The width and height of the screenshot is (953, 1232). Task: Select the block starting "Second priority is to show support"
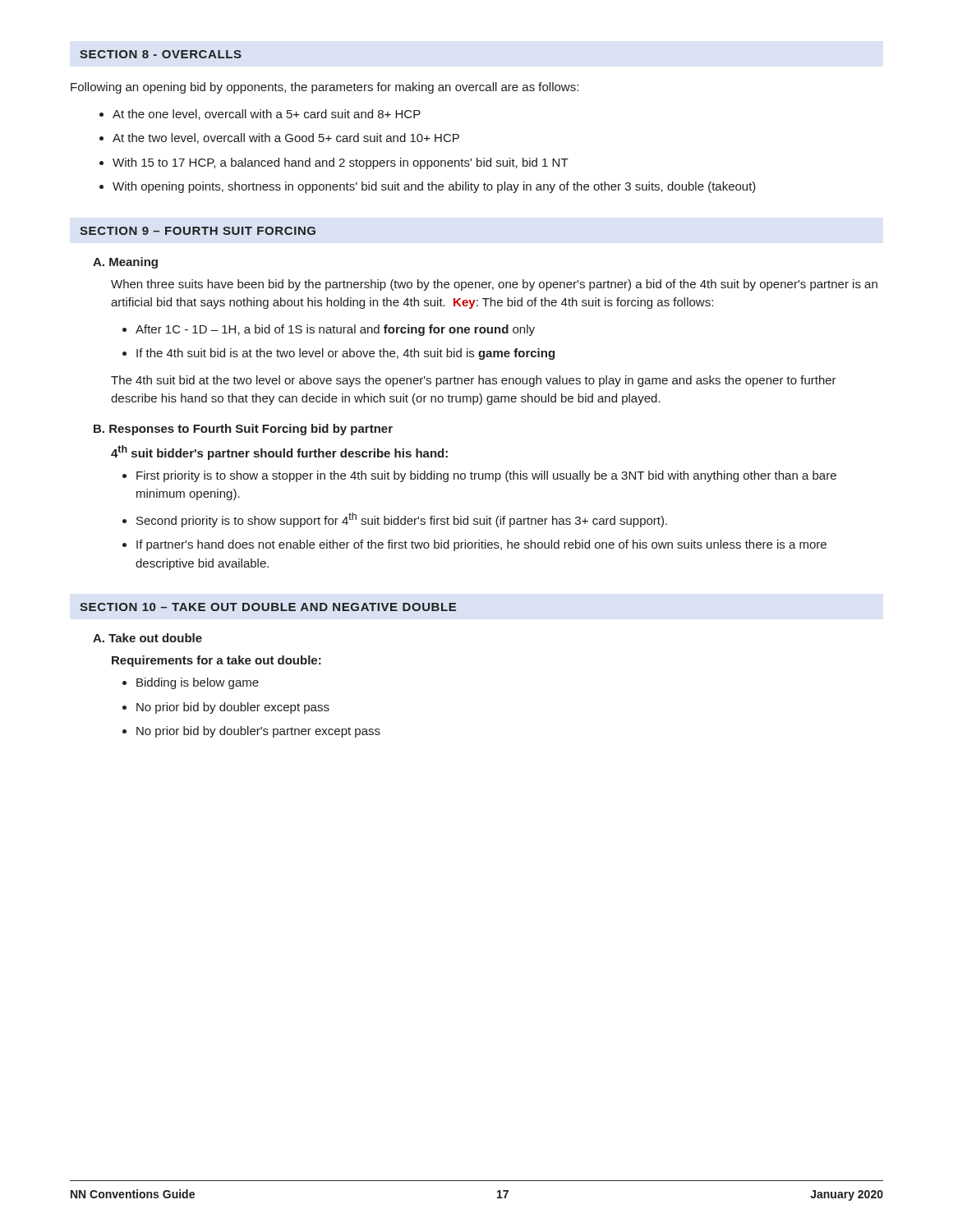point(402,519)
